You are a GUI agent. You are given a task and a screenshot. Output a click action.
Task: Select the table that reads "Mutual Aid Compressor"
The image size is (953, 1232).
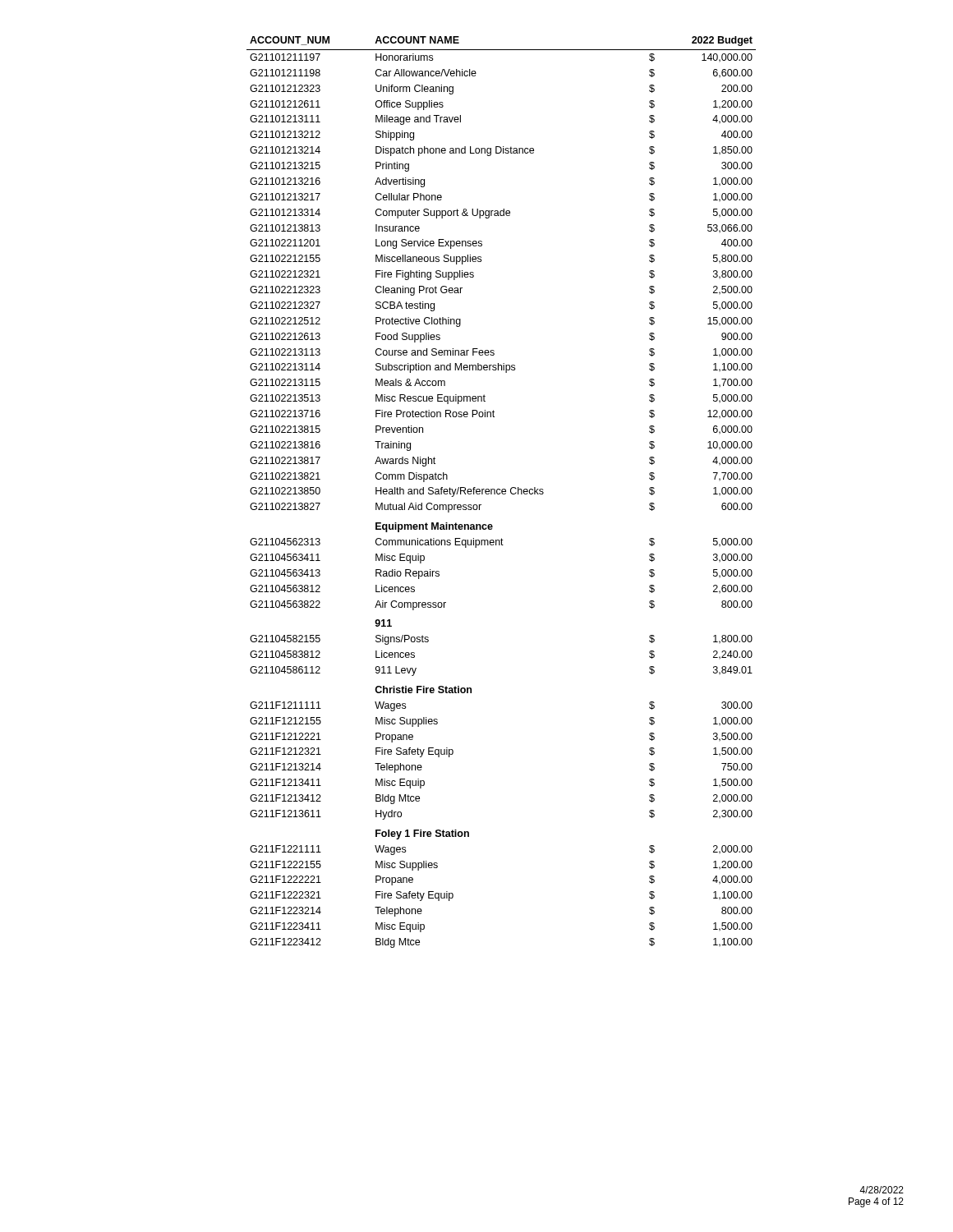pyautogui.click(x=526, y=492)
